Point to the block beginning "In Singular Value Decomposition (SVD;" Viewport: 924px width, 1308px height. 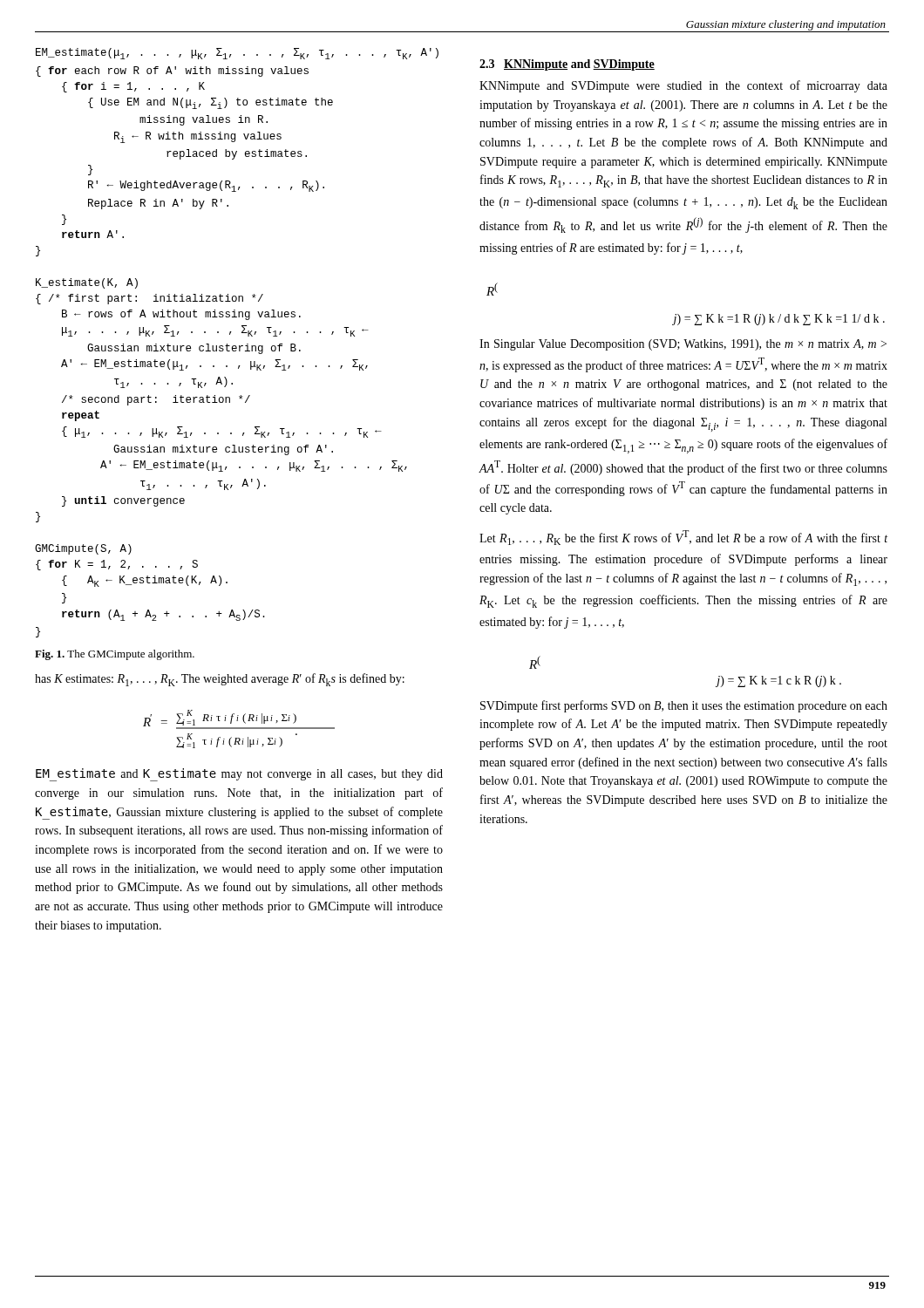[x=683, y=426]
